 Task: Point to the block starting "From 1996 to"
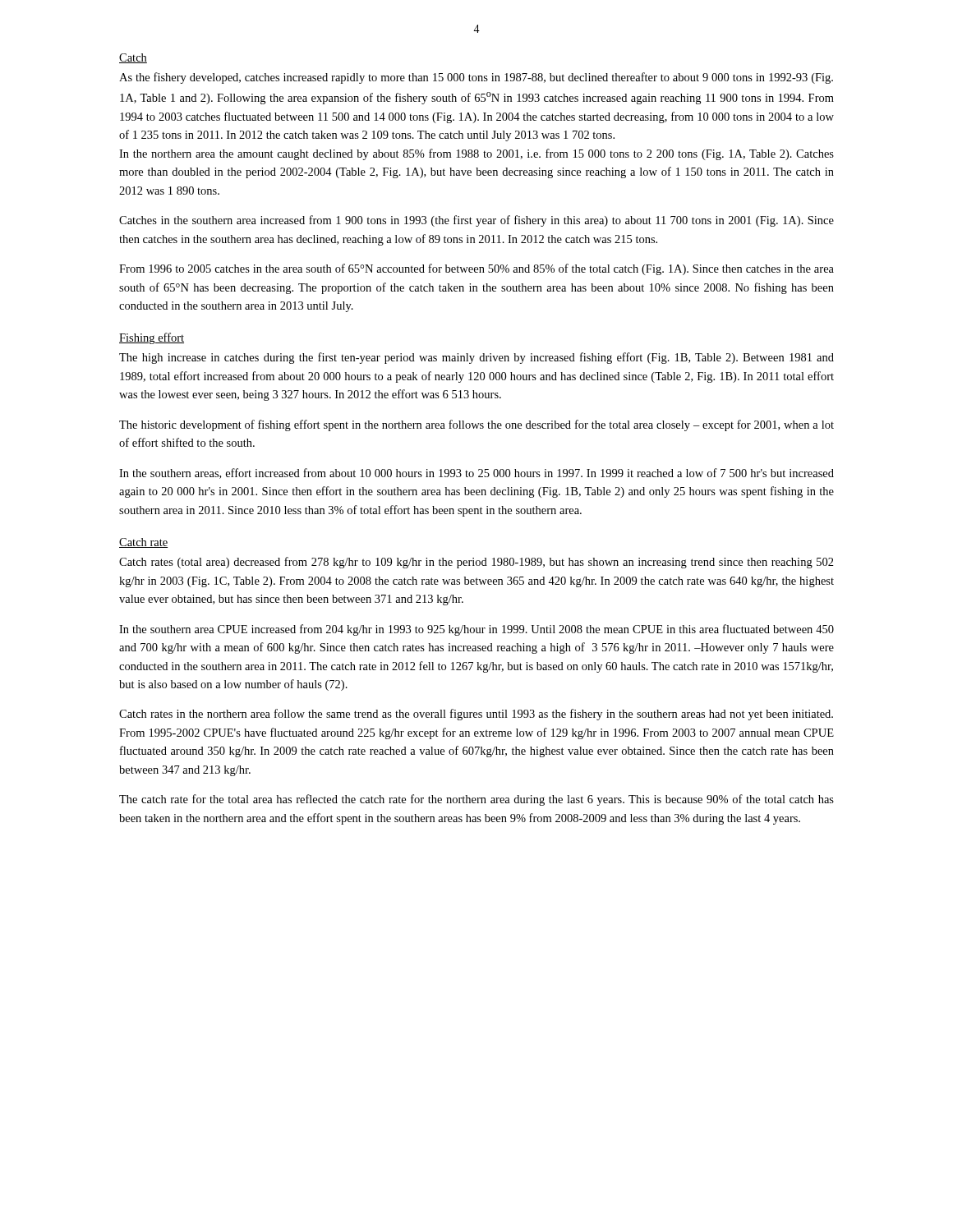(476, 287)
